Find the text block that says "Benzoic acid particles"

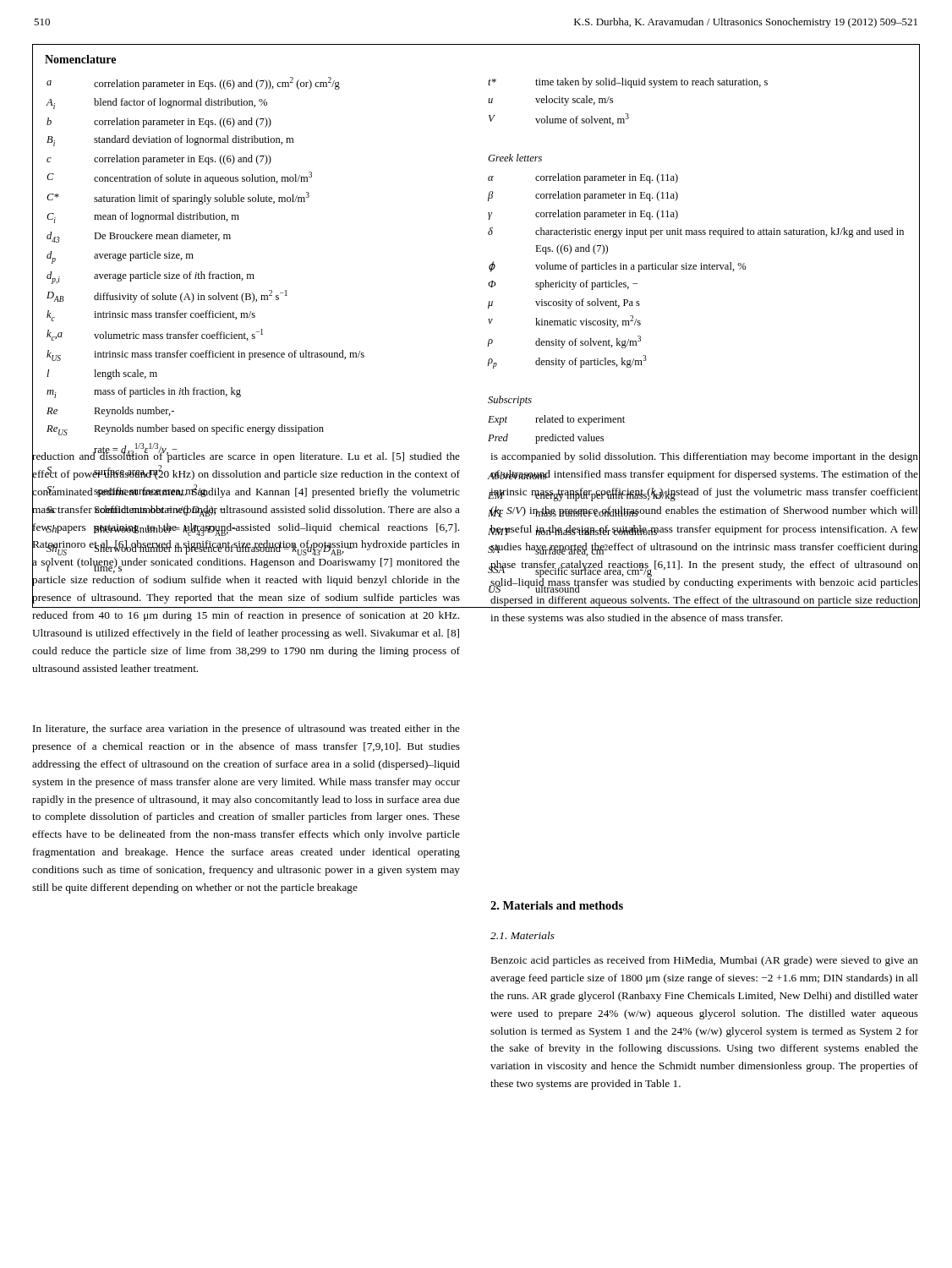coord(704,1022)
